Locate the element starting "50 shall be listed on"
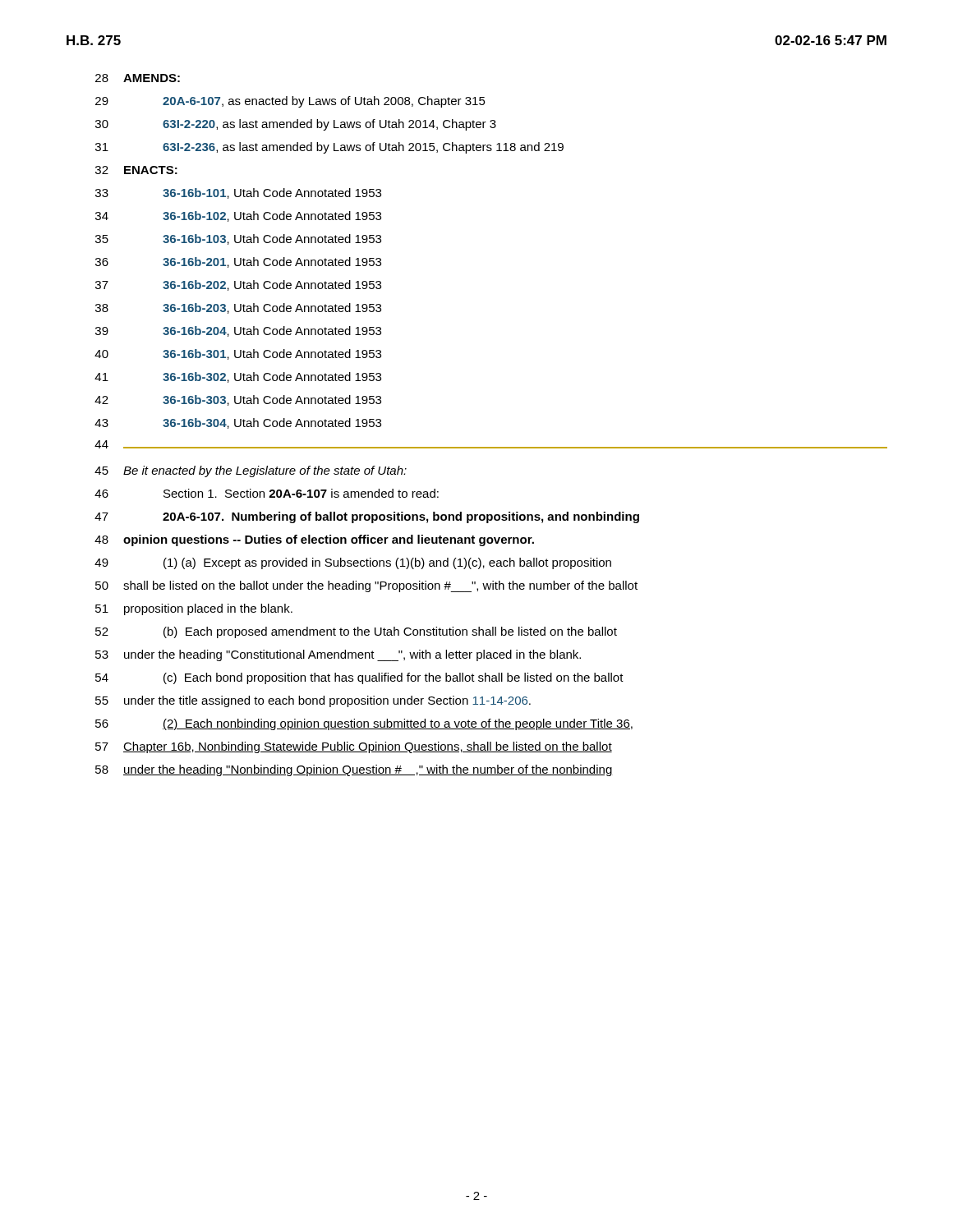Viewport: 953px width, 1232px height. pos(476,586)
